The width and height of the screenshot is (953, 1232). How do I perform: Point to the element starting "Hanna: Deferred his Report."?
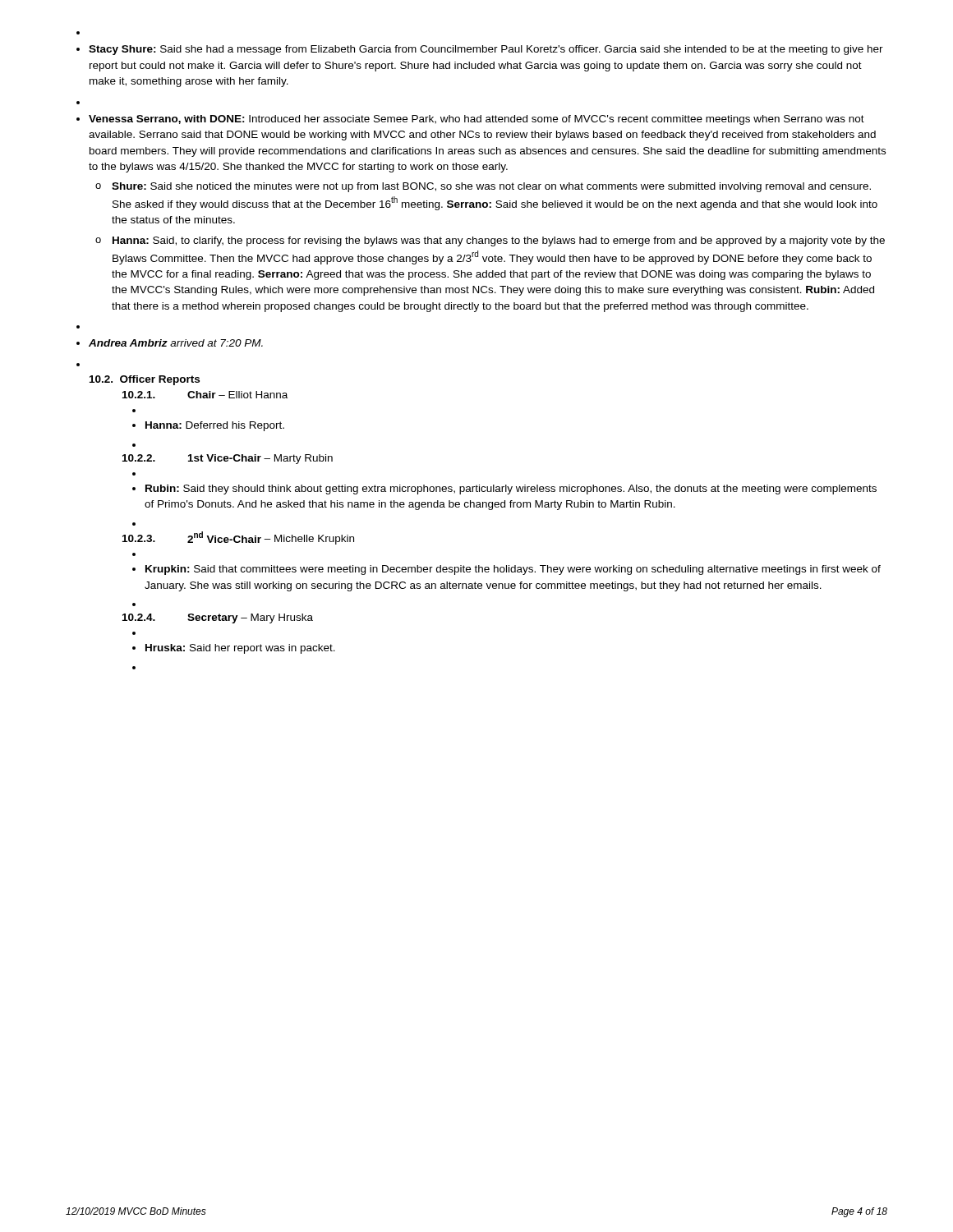(x=215, y=425)
